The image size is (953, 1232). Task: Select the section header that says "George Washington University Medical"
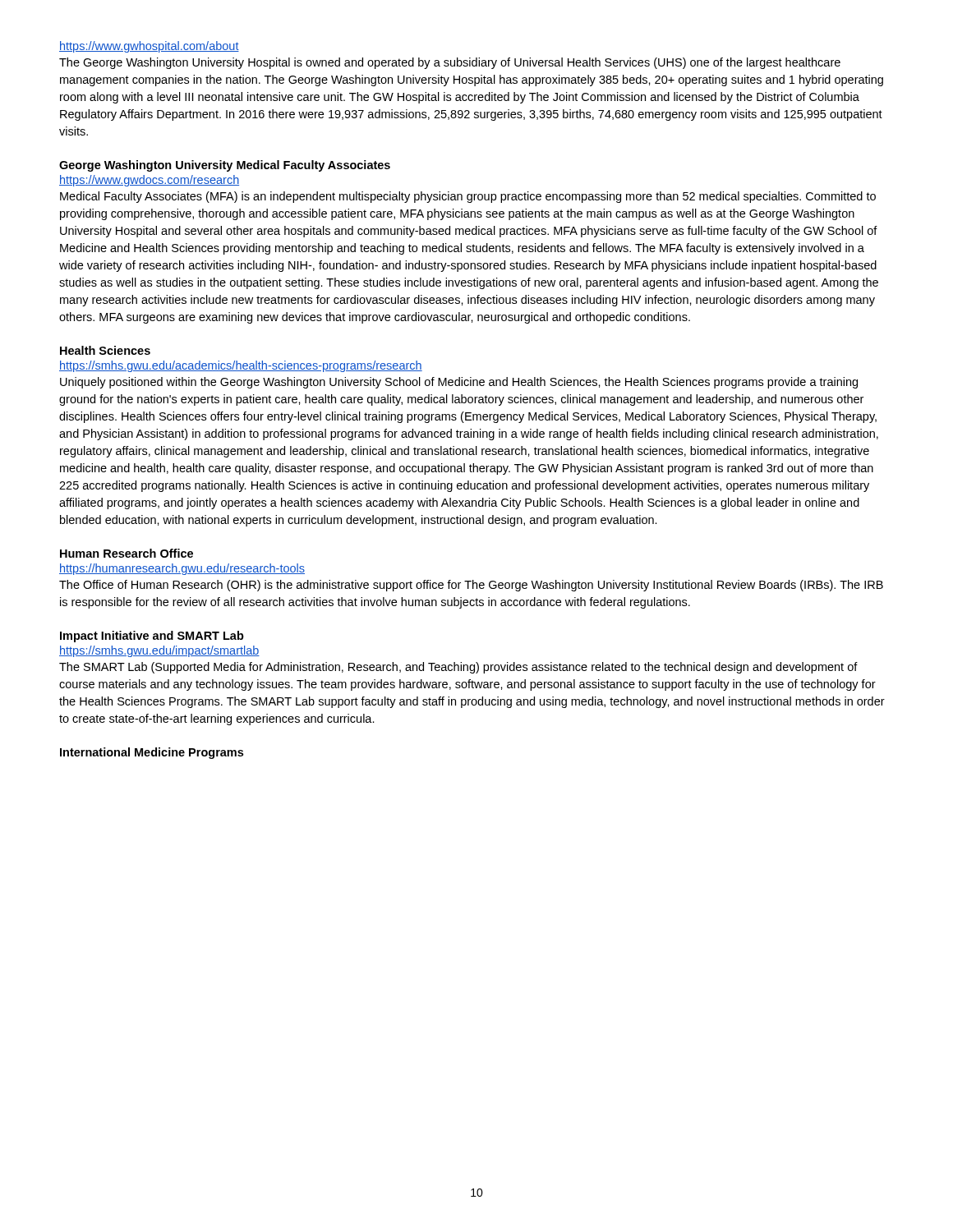pyautogui.click(x=225, y=165)
